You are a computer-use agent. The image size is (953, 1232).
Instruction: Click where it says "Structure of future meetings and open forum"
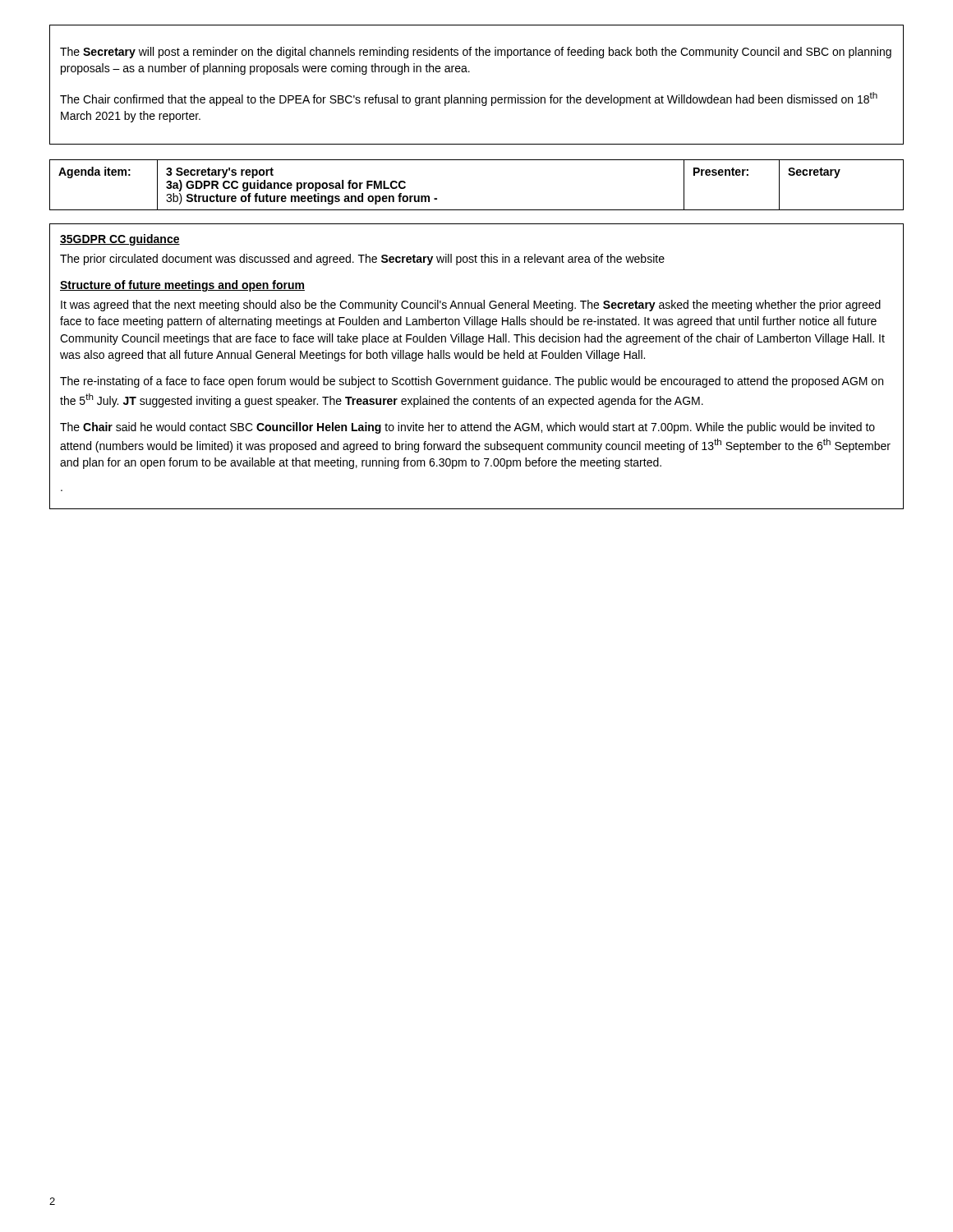click(182, 285)
